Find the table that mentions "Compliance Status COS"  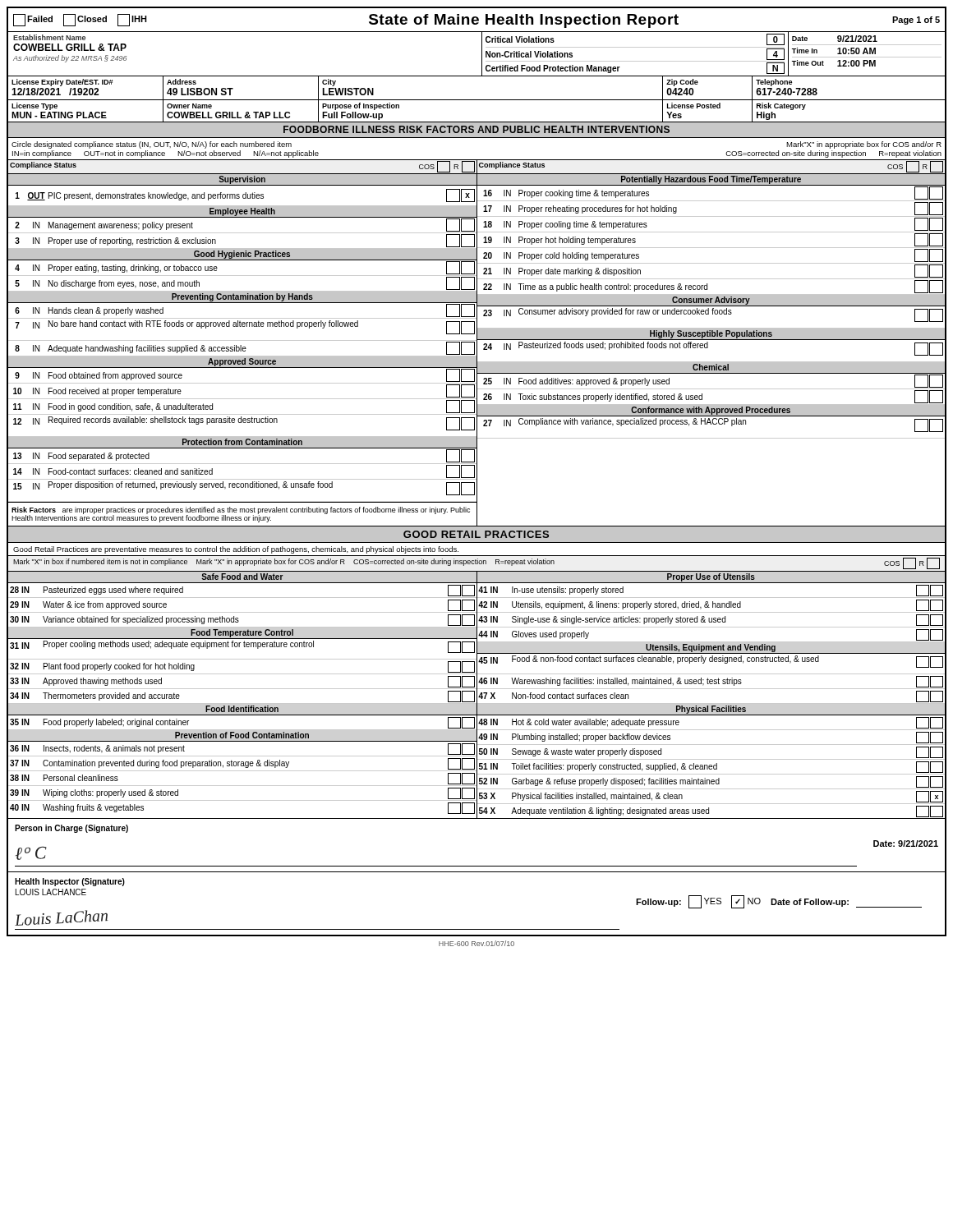tap(476, 343)
